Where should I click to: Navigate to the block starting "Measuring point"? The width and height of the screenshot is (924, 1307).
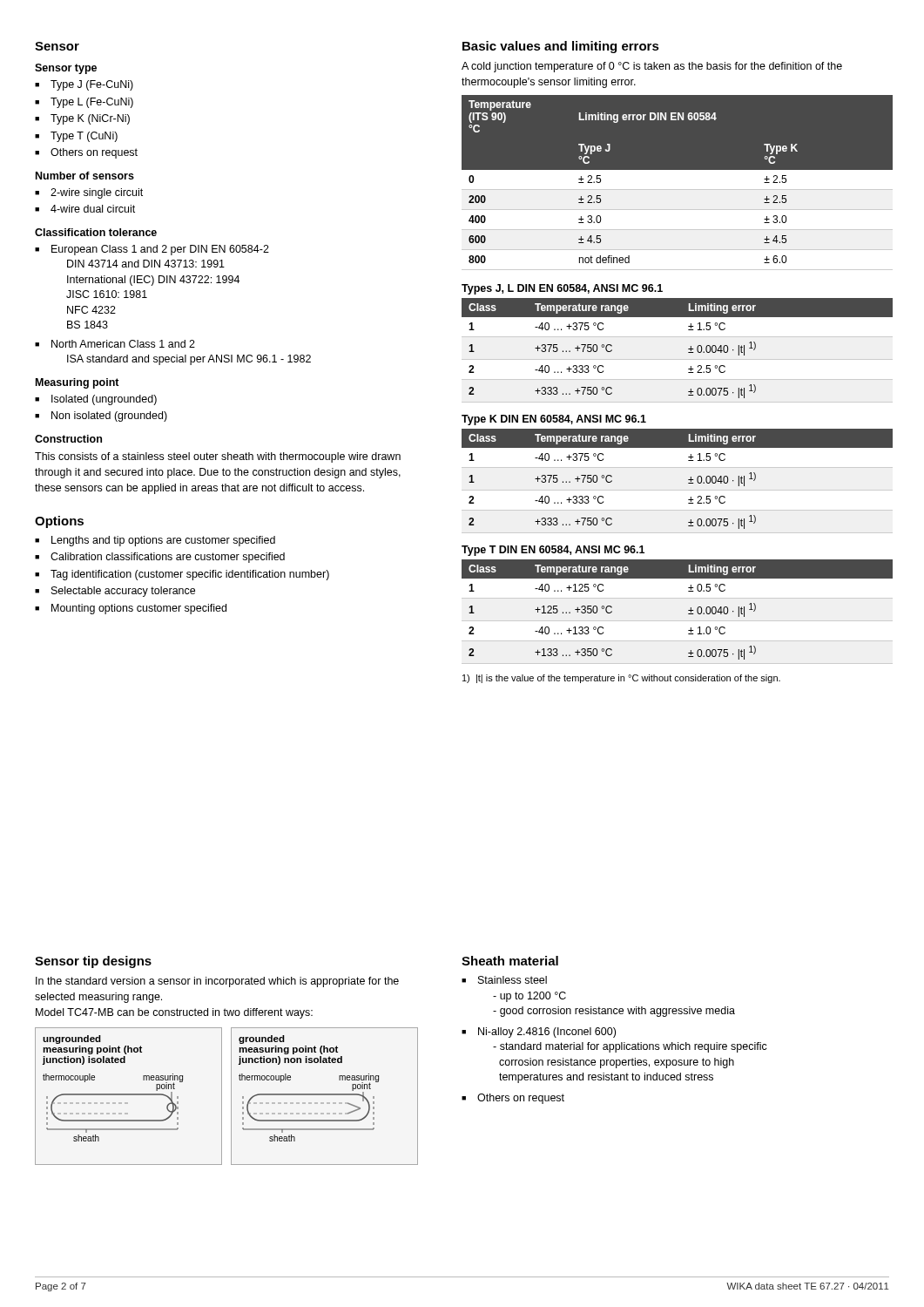(77, 382)
